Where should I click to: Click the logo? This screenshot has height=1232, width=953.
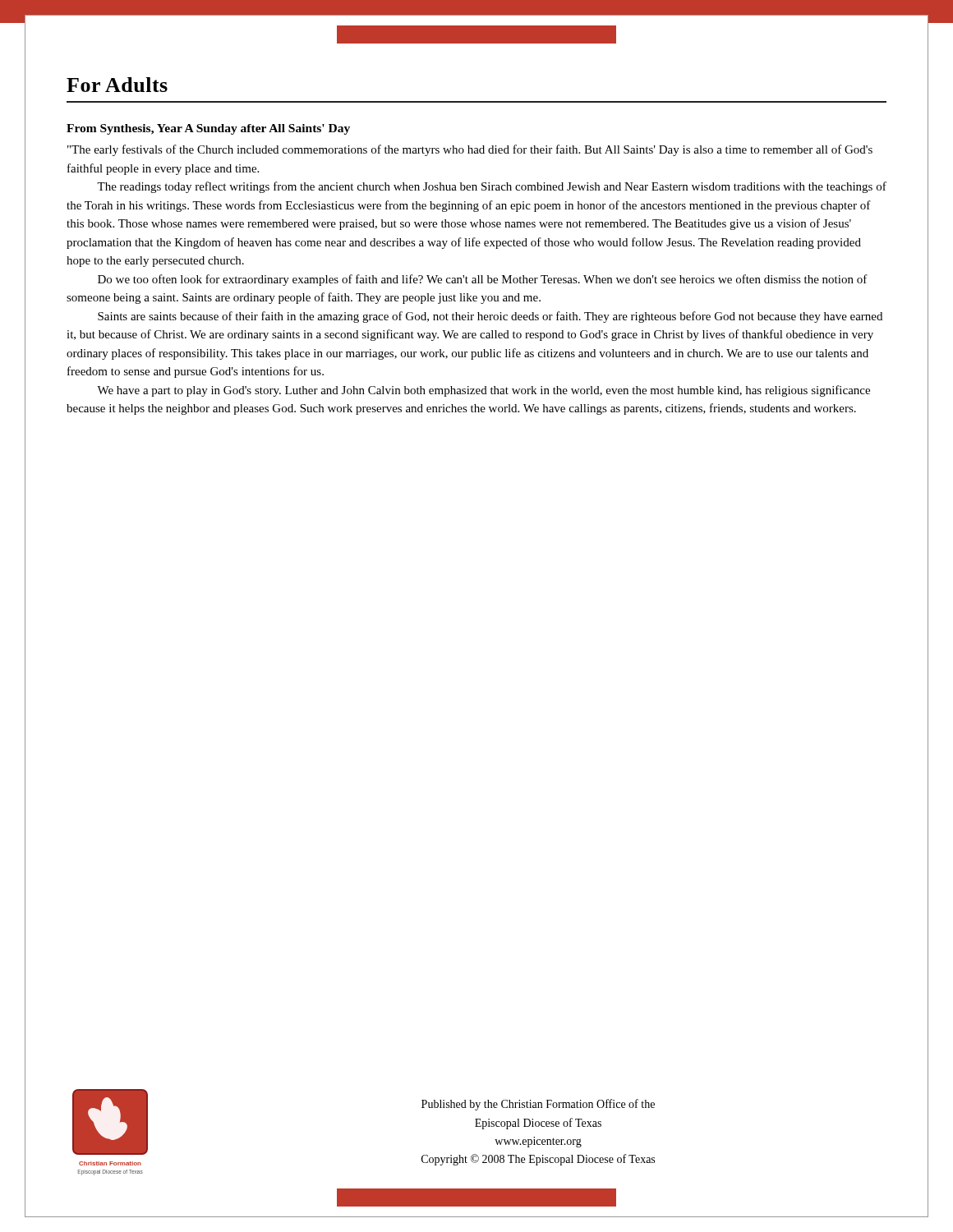tap(116, 1133)
